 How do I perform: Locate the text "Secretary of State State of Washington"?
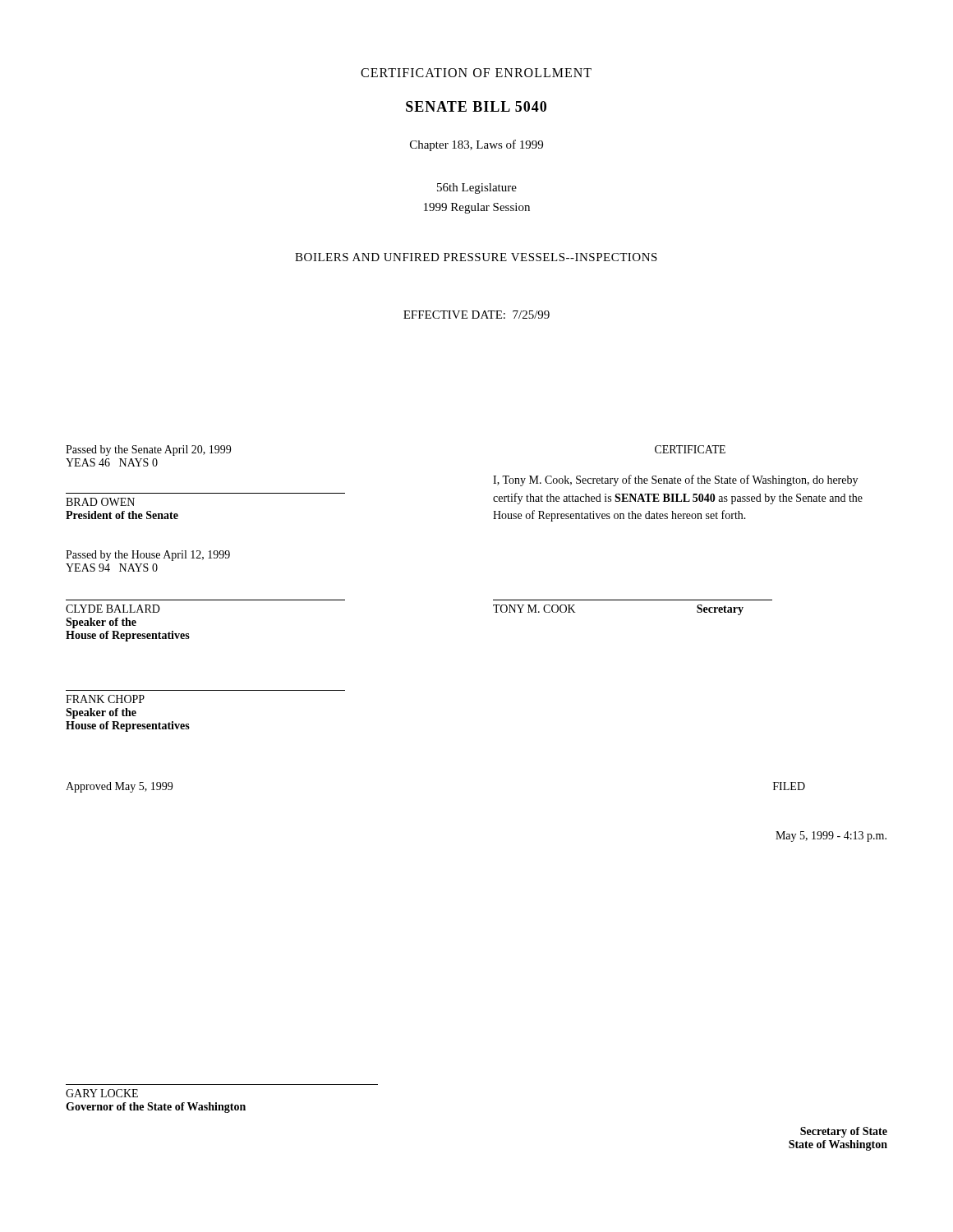[x=838, y=1138]
